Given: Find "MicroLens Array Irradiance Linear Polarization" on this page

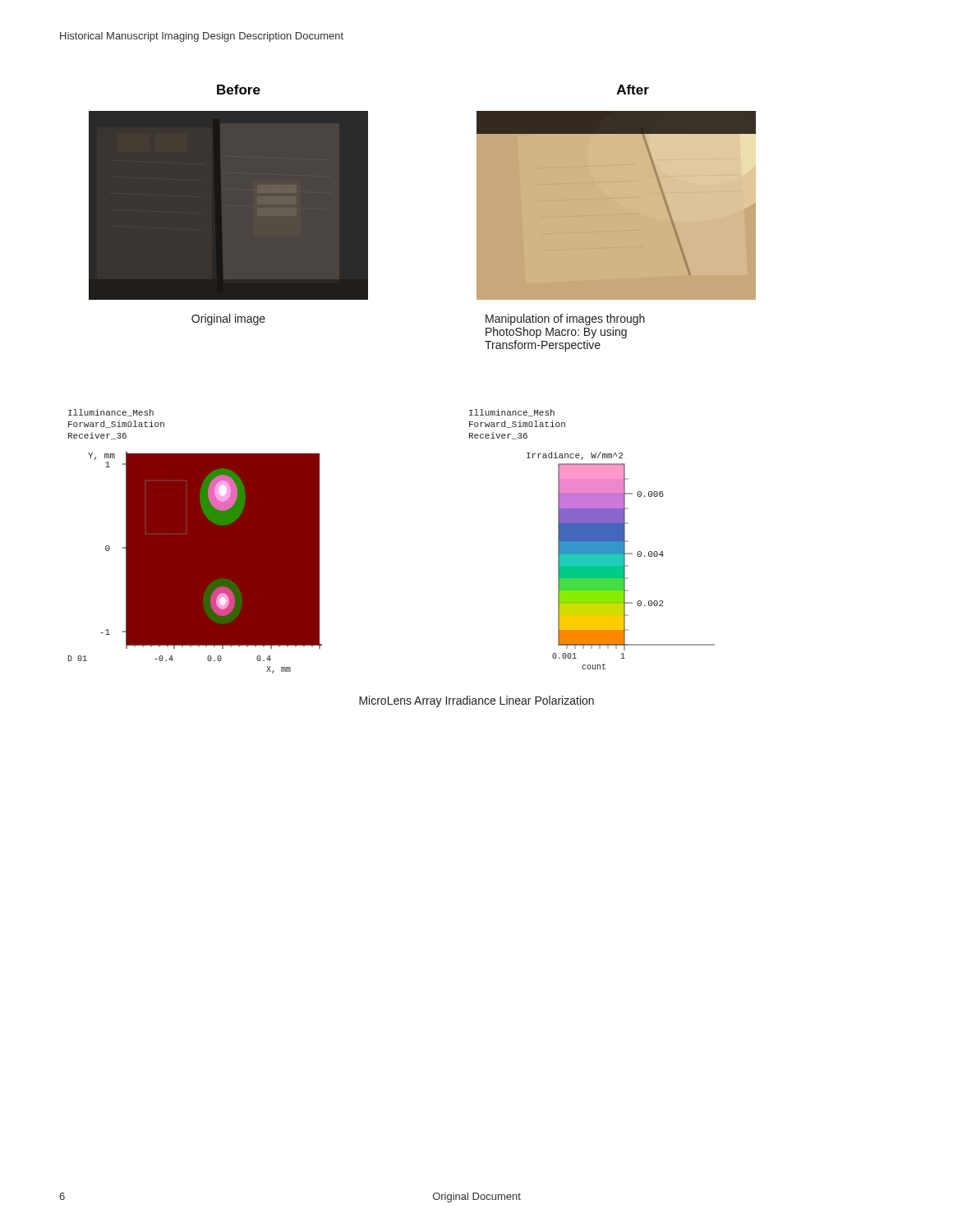Looking at the screenshot, I should (476, 701).
